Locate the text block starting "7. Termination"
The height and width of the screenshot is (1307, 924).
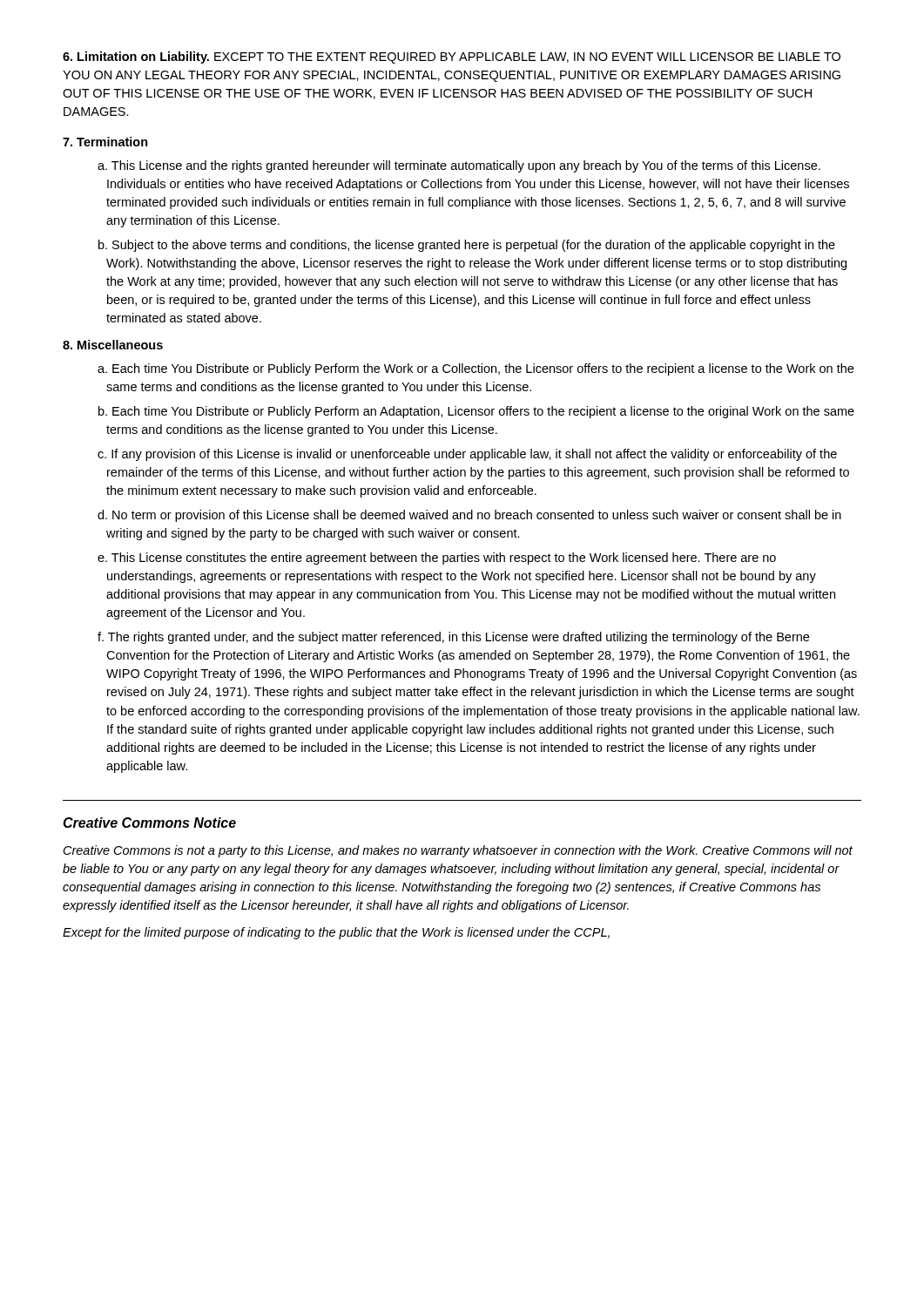105,142
